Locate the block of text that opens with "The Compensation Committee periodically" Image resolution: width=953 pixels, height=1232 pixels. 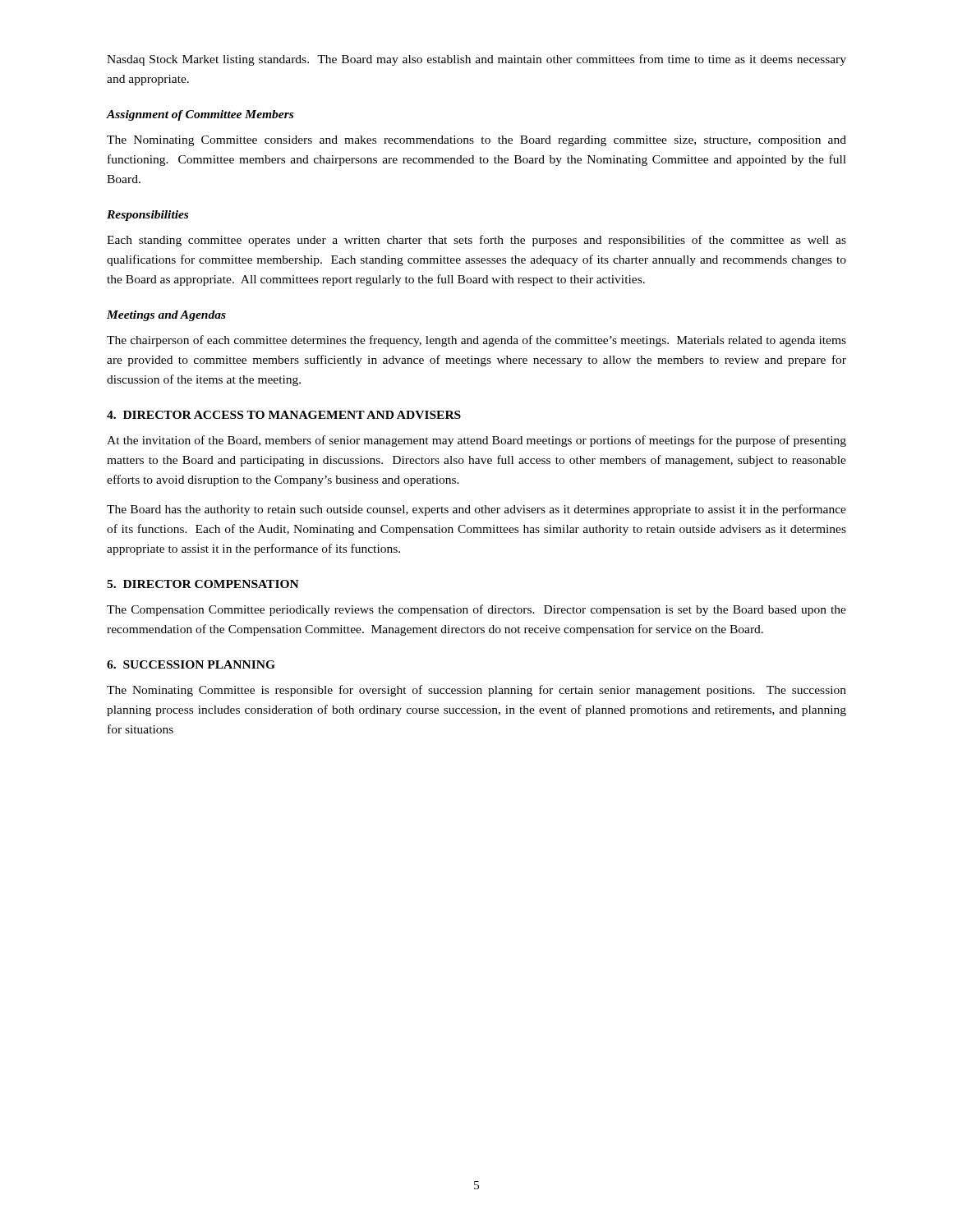[476, 620]
